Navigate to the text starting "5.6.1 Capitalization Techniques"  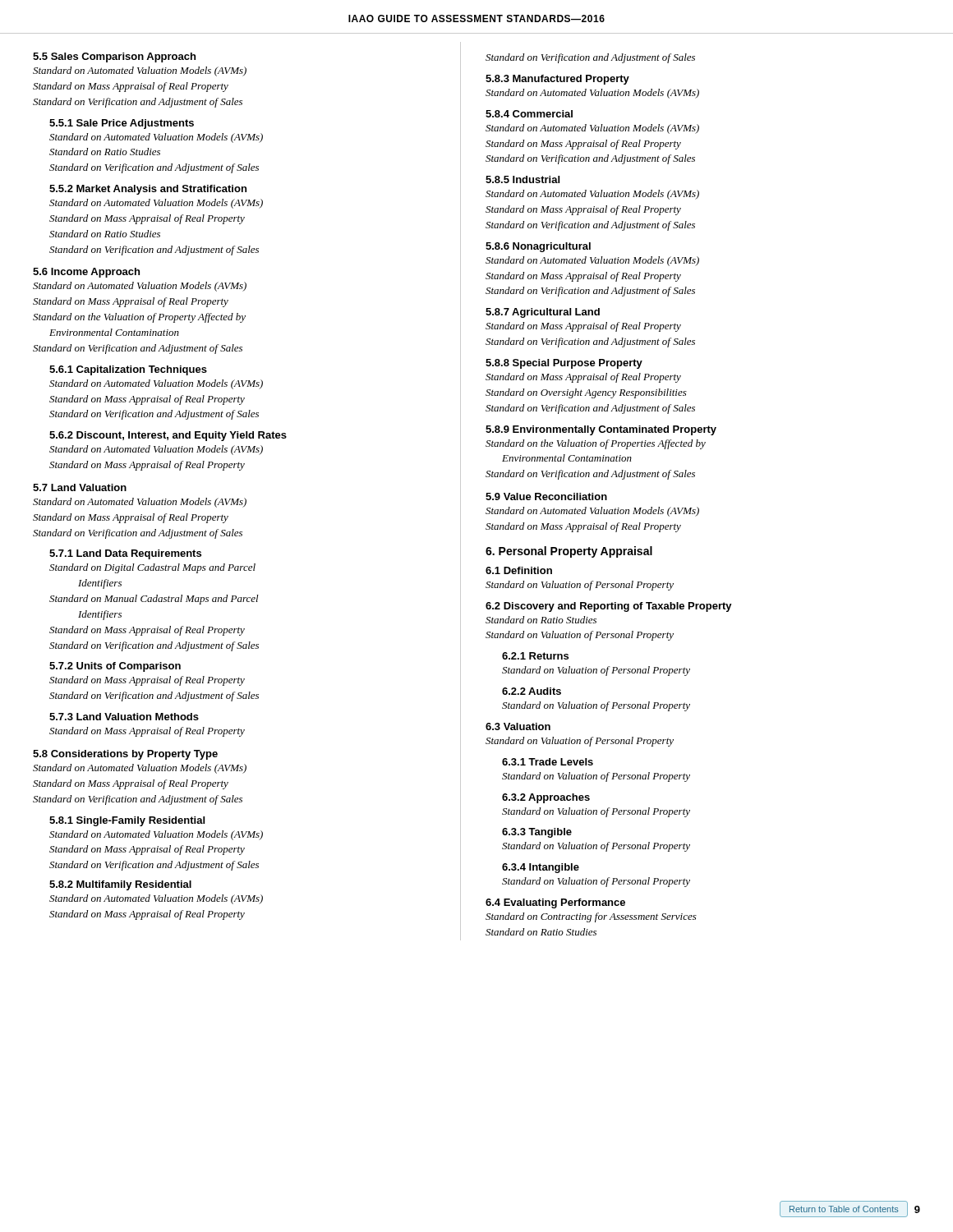click(x=234, y=369)
